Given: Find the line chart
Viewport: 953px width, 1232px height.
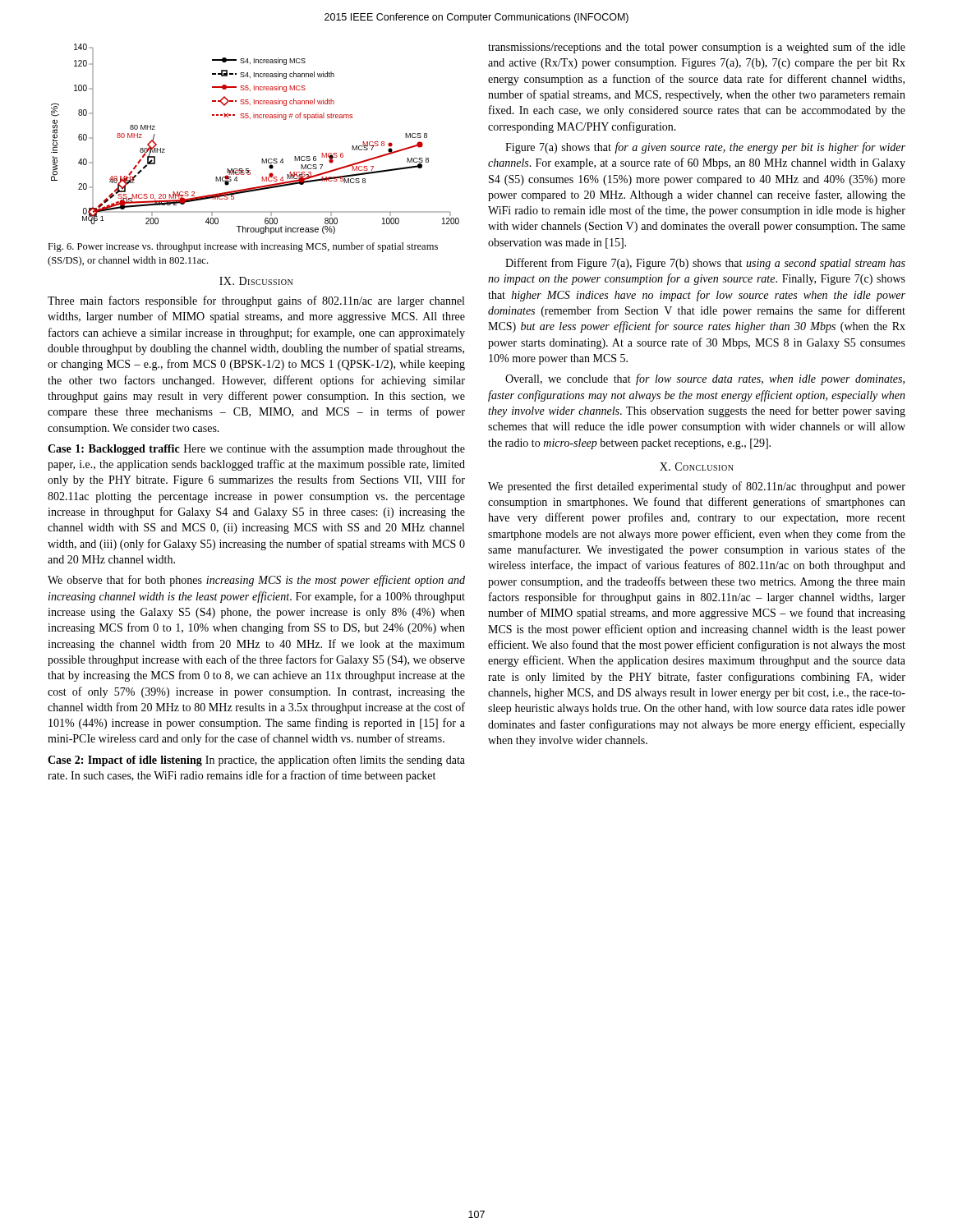Looking at the screenshot, I should coord(256,138).
